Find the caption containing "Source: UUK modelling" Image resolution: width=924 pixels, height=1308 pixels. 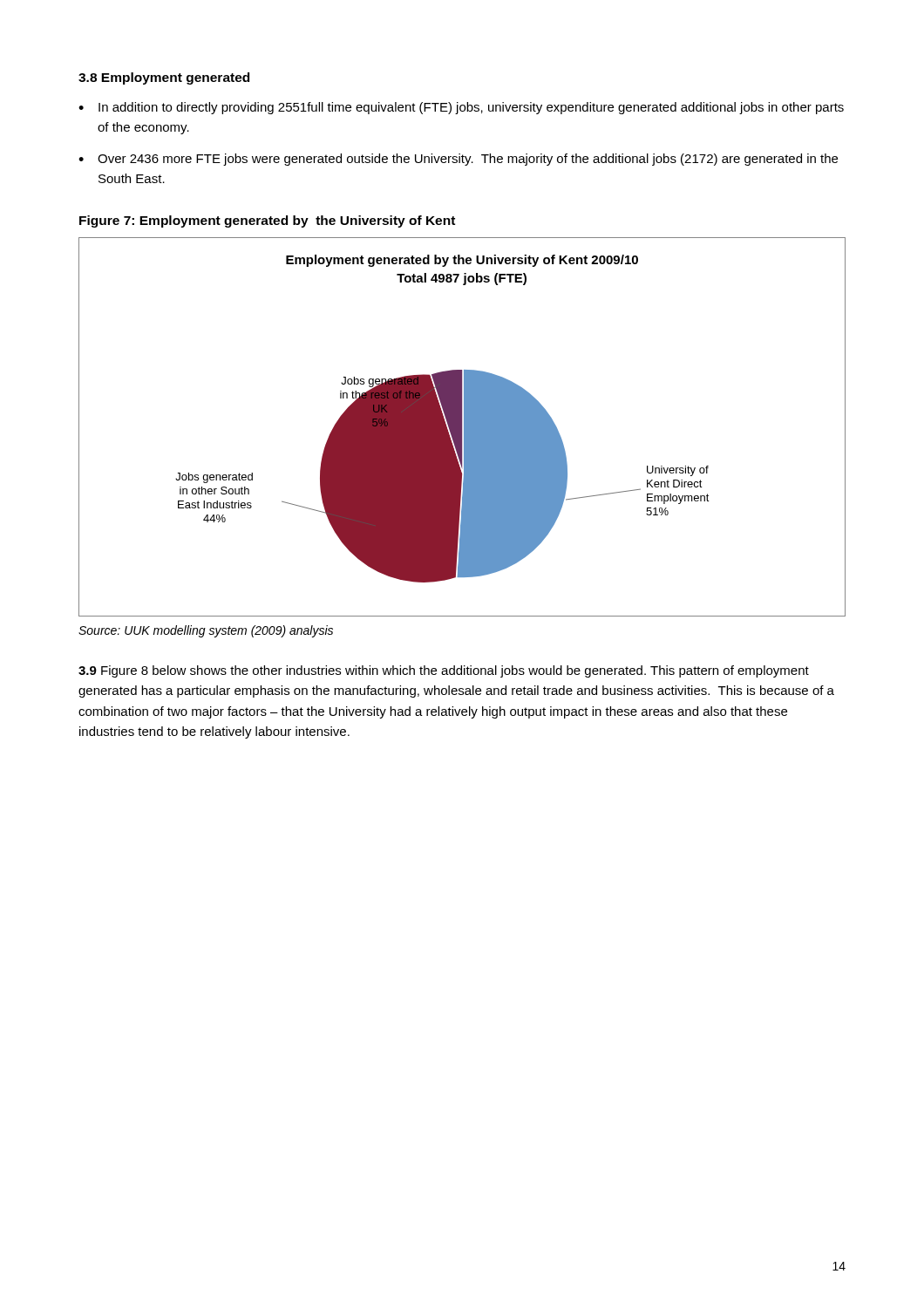pos(206,630)
